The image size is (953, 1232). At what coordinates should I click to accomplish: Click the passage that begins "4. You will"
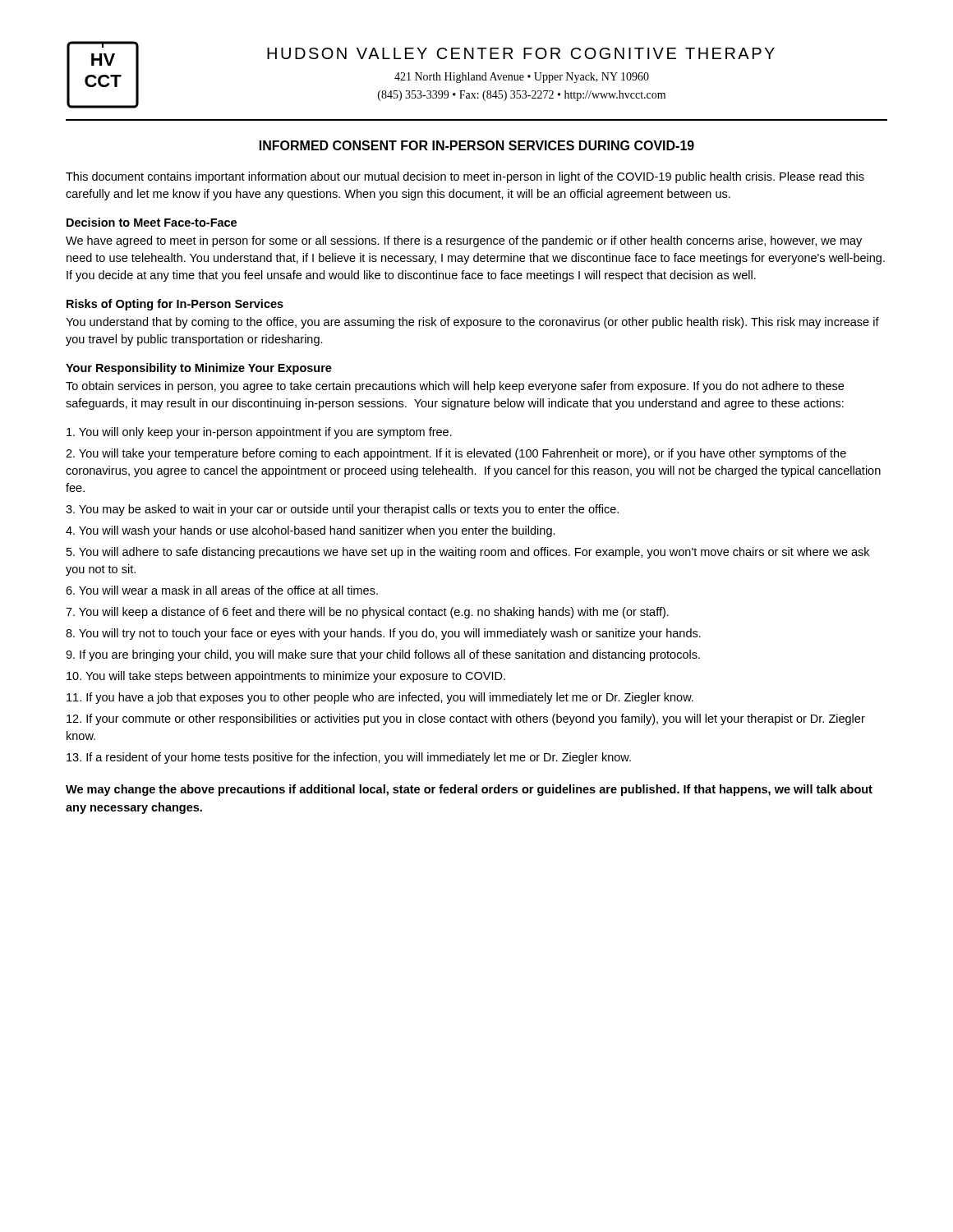pos(311,531)
